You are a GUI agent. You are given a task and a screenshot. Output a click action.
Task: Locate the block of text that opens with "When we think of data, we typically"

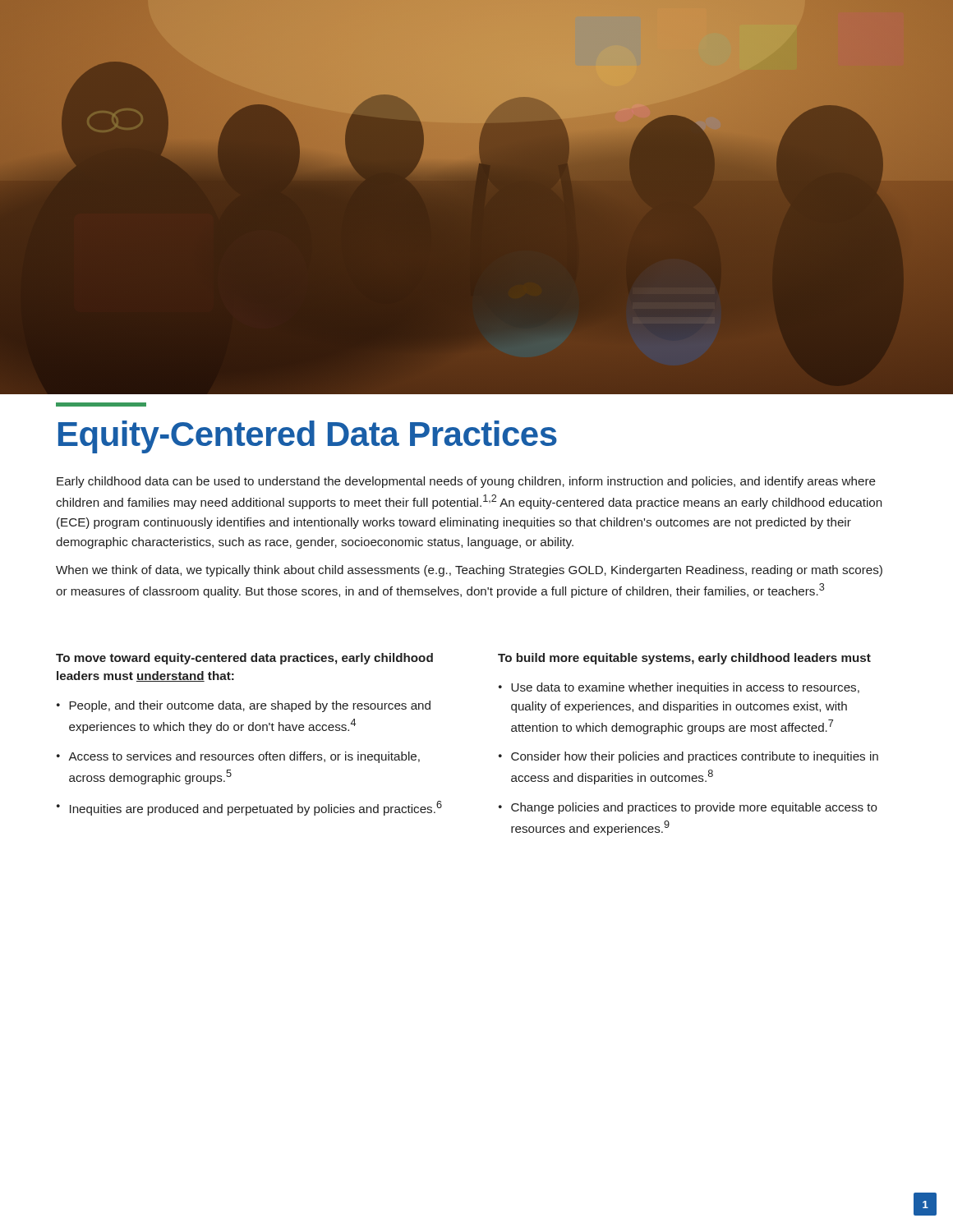476,581
